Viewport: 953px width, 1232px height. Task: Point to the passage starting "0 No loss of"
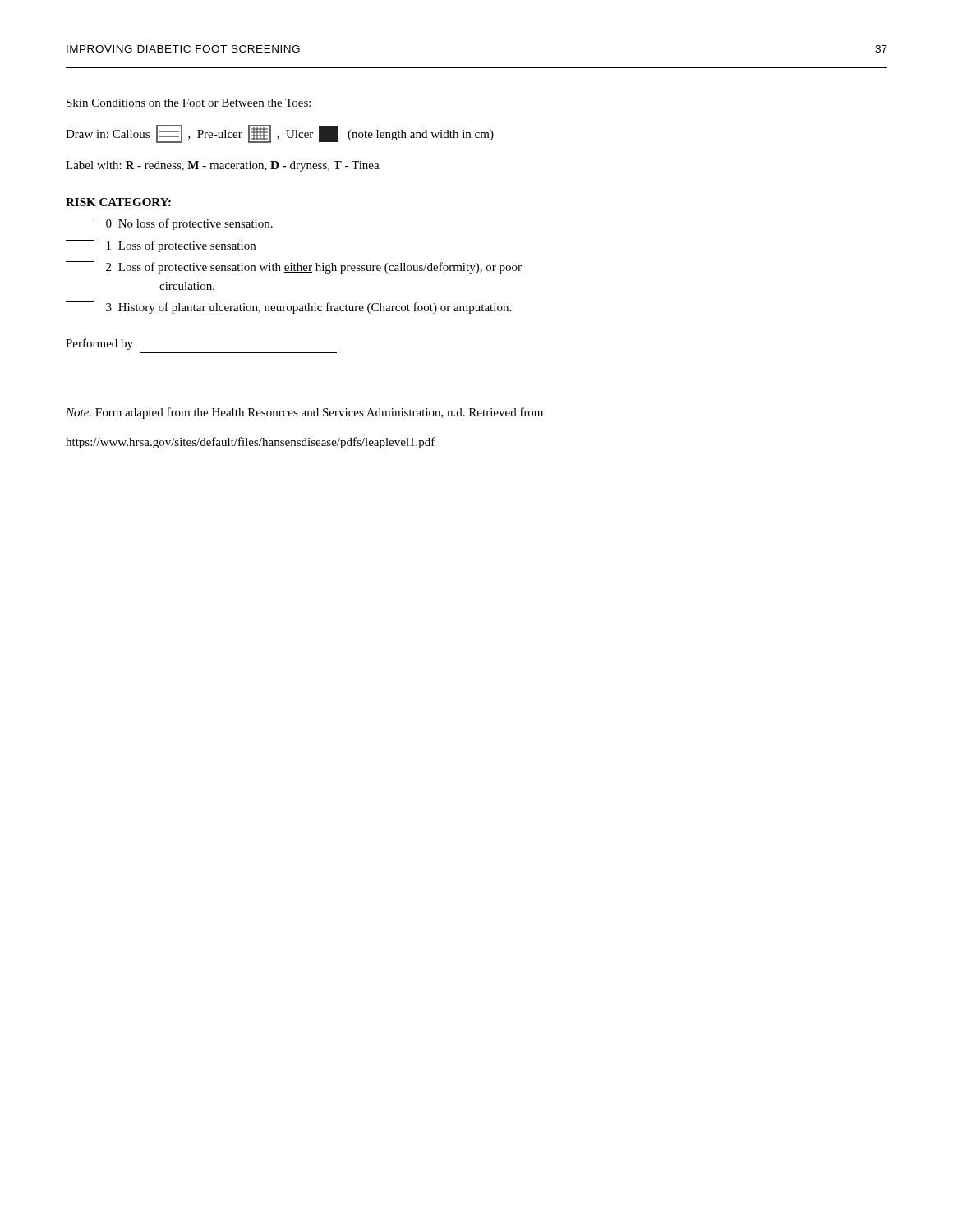coord(169,224)
